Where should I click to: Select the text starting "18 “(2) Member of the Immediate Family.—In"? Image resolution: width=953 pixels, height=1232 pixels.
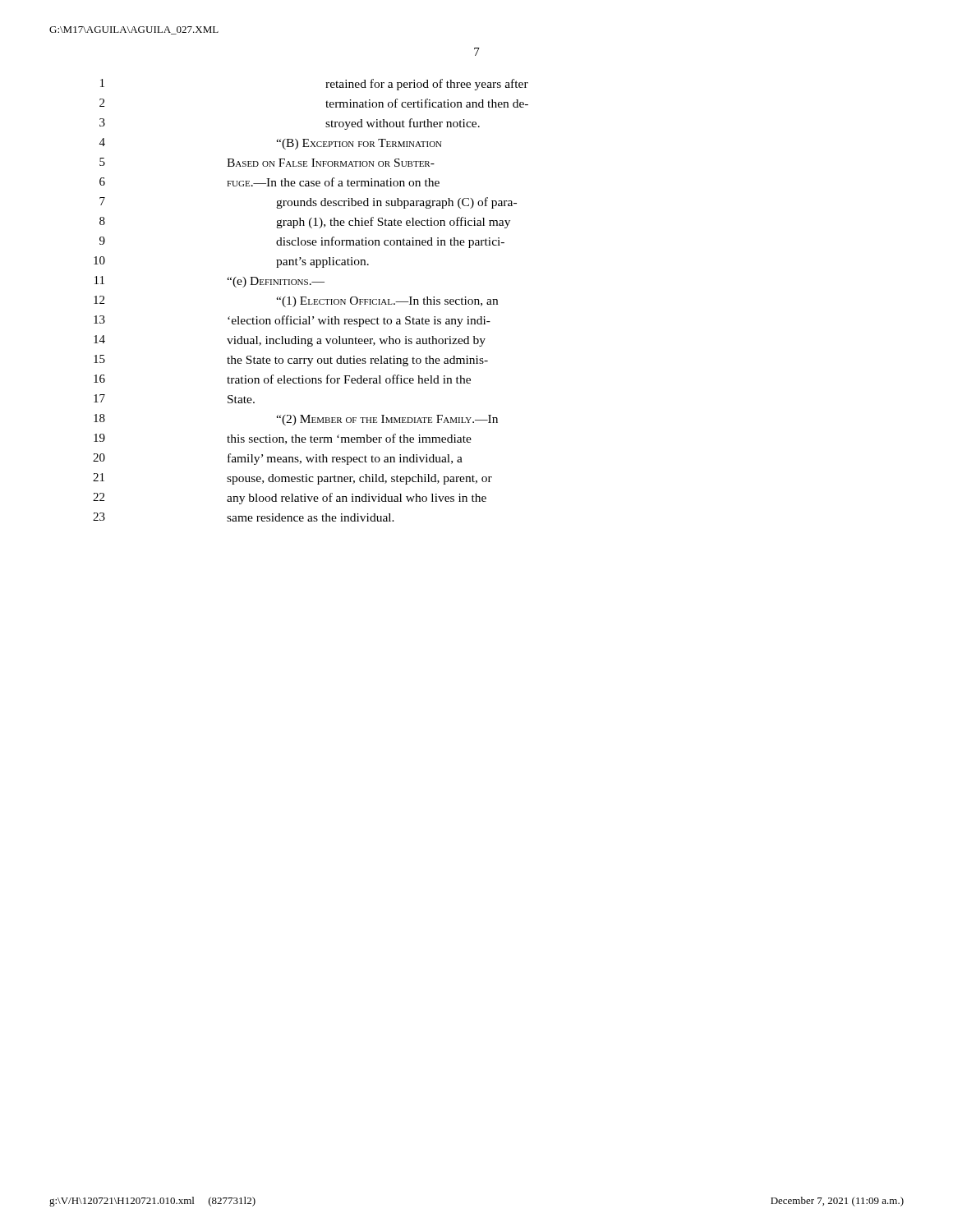pyautogui.click(x=476, y=419)
